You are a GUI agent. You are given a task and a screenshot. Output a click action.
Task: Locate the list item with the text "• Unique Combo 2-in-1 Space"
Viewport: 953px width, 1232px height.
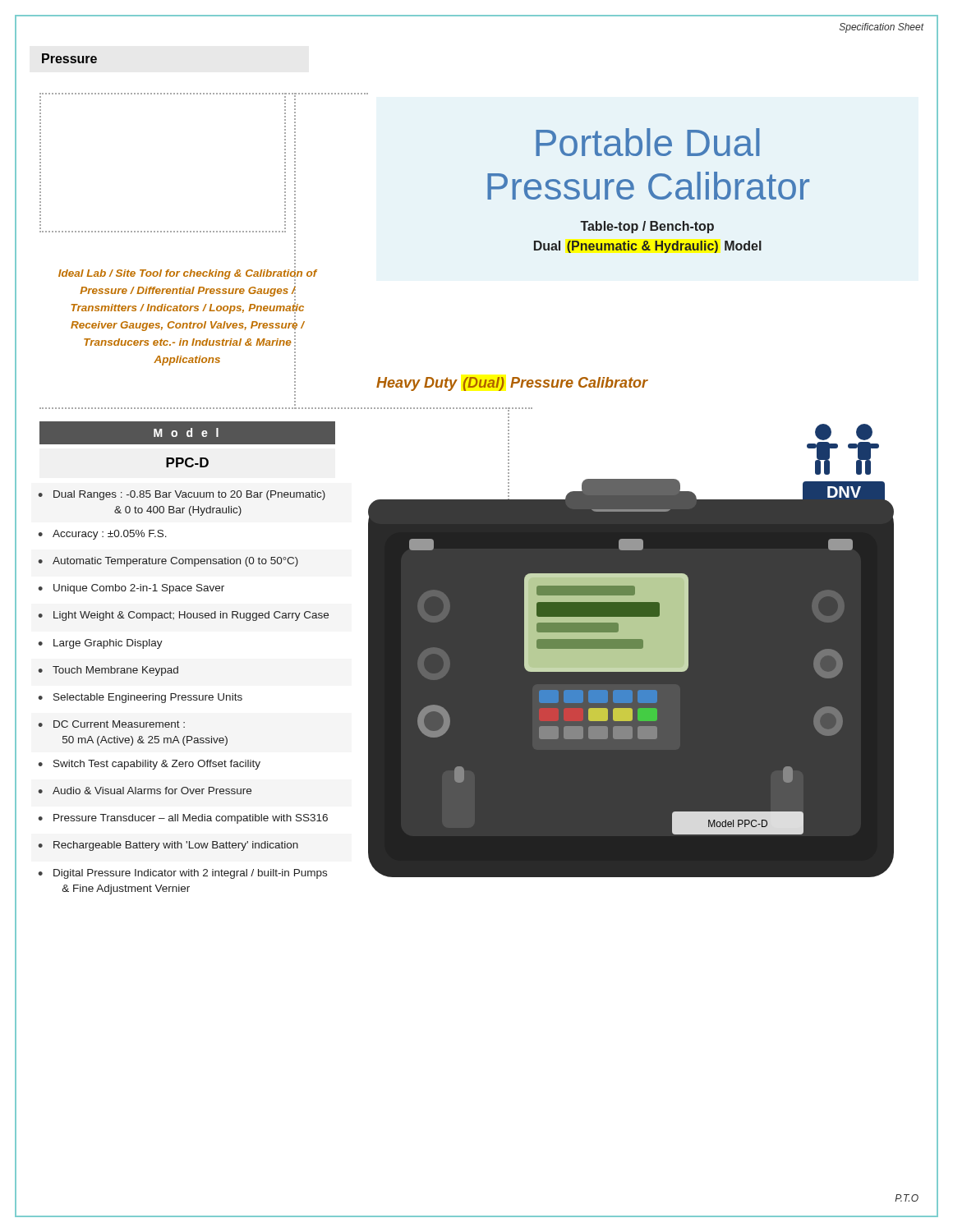[x=191, y=590]
